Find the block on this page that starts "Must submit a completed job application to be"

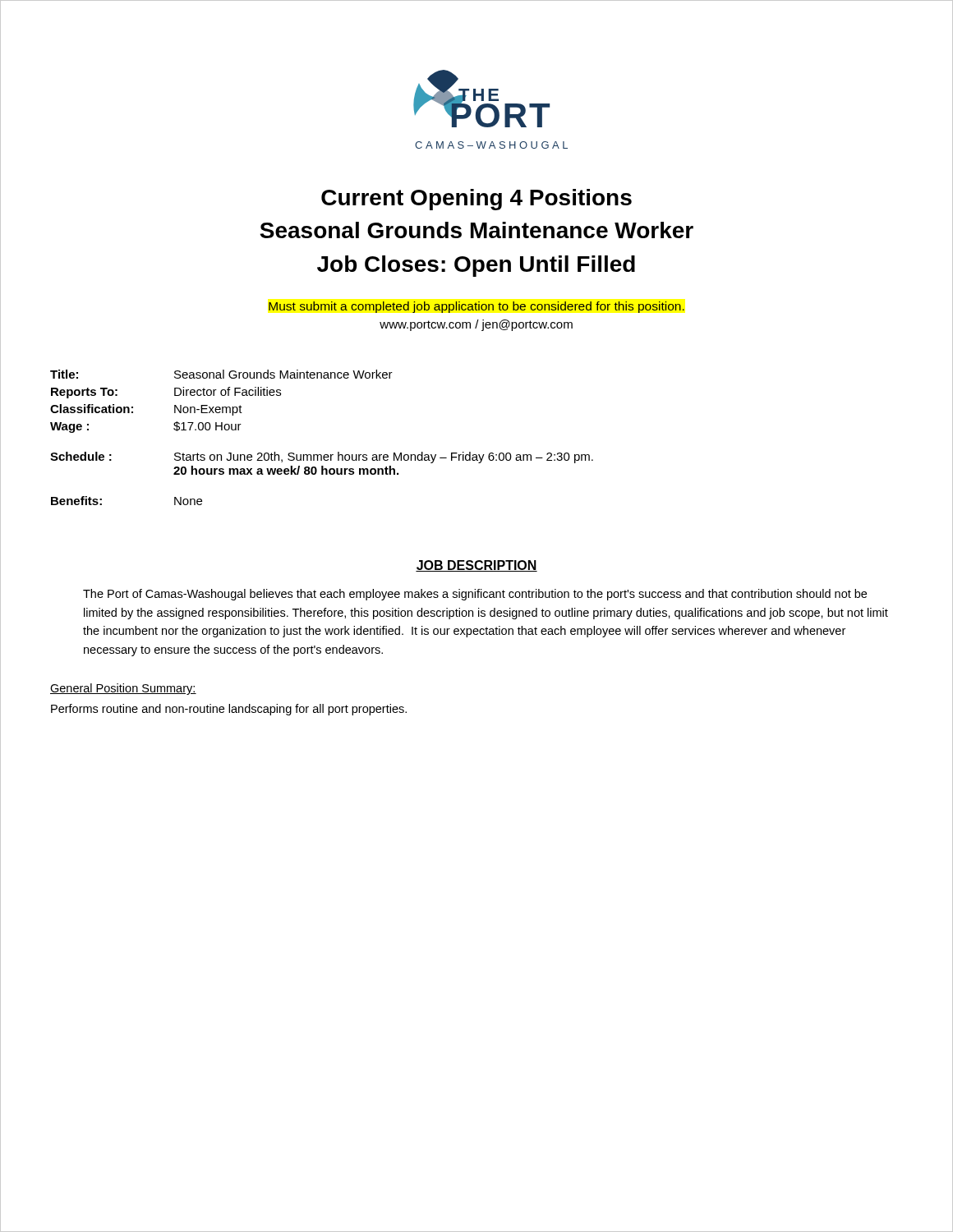click(x=476, y=306)
